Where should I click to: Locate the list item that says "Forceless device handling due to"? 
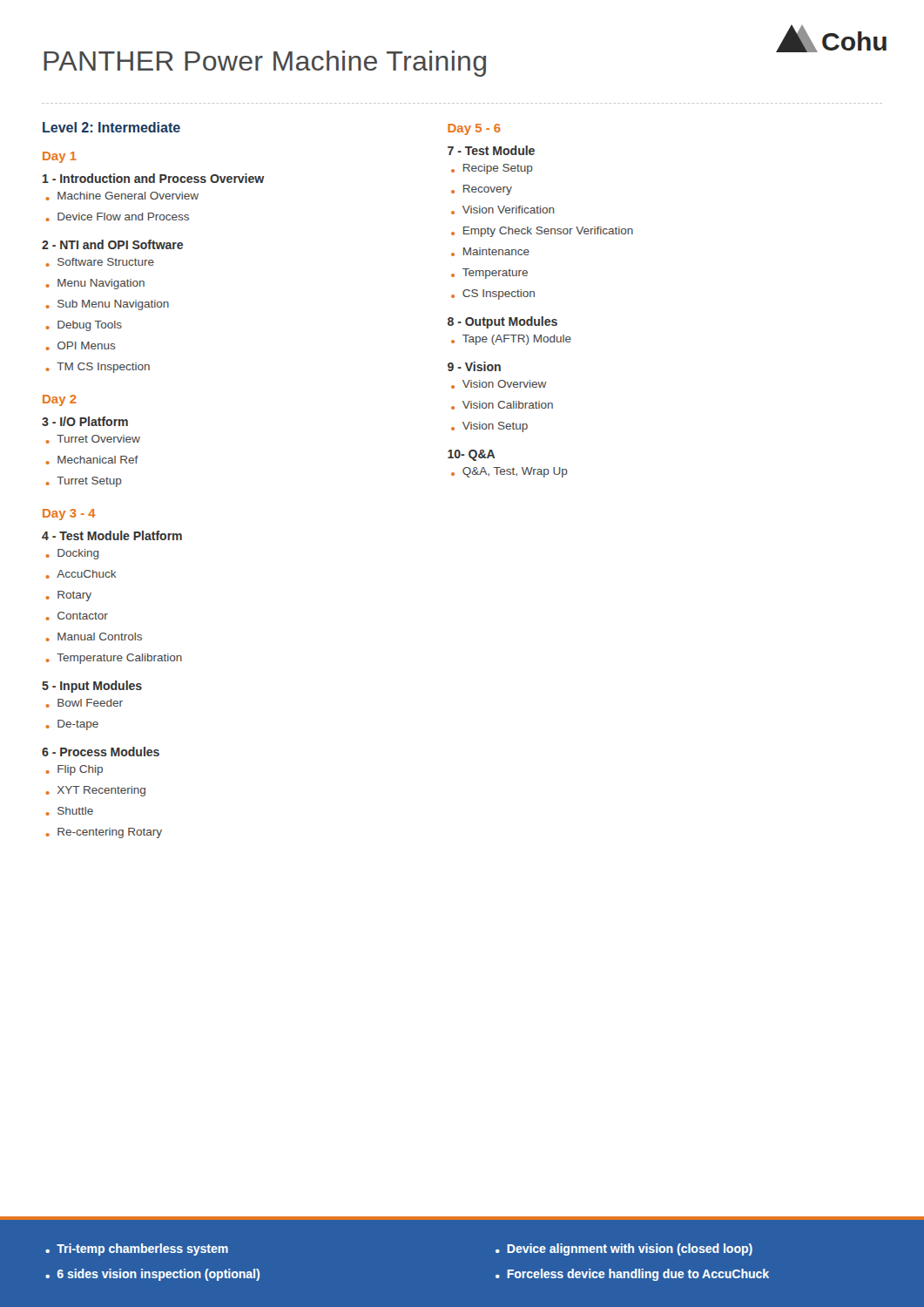[638, 1274]
